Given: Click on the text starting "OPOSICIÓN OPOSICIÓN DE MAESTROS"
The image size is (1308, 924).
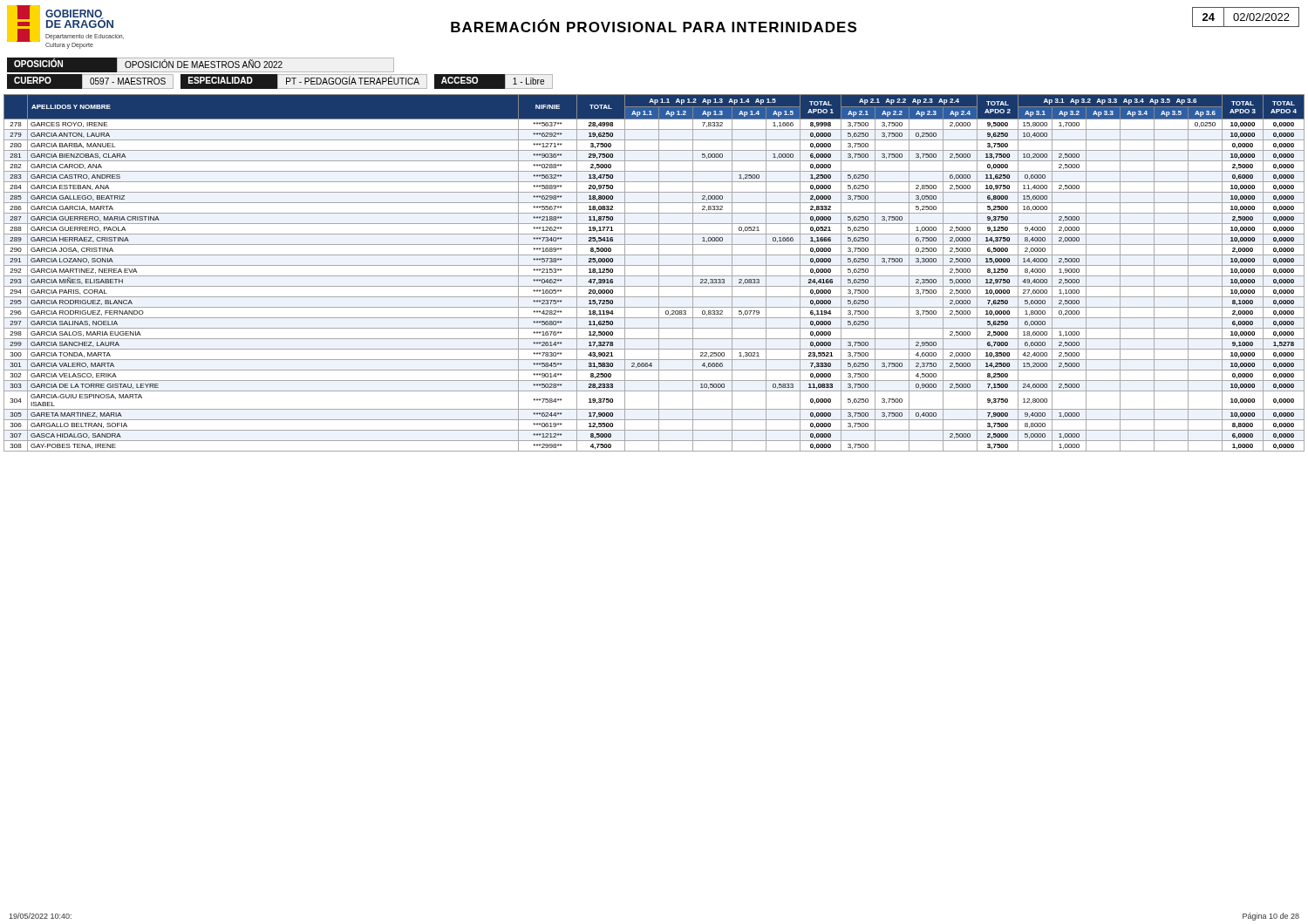Looking at the screenshot, I should point(201,65).
